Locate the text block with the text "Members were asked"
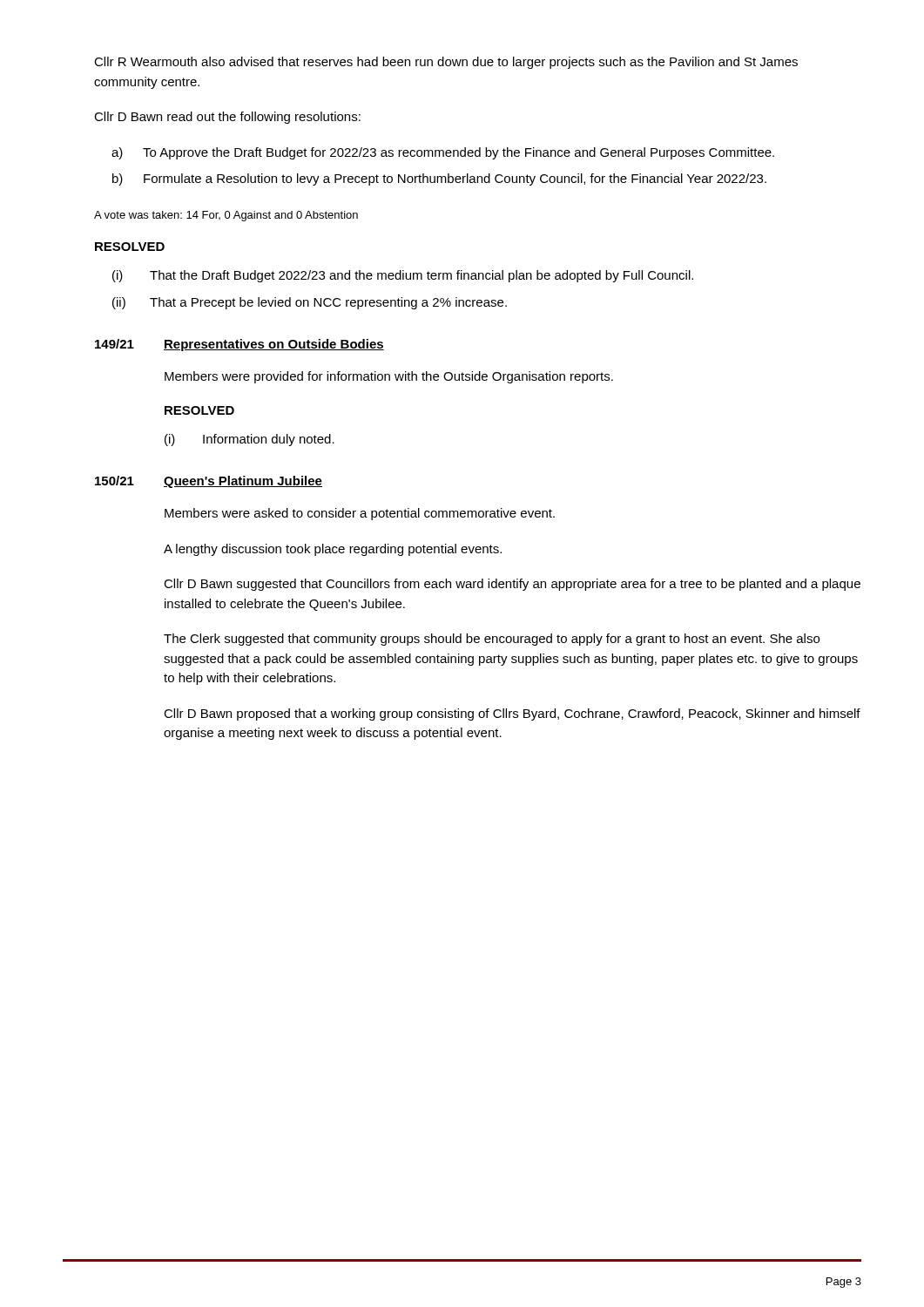924x1307 pixels. 360,513
